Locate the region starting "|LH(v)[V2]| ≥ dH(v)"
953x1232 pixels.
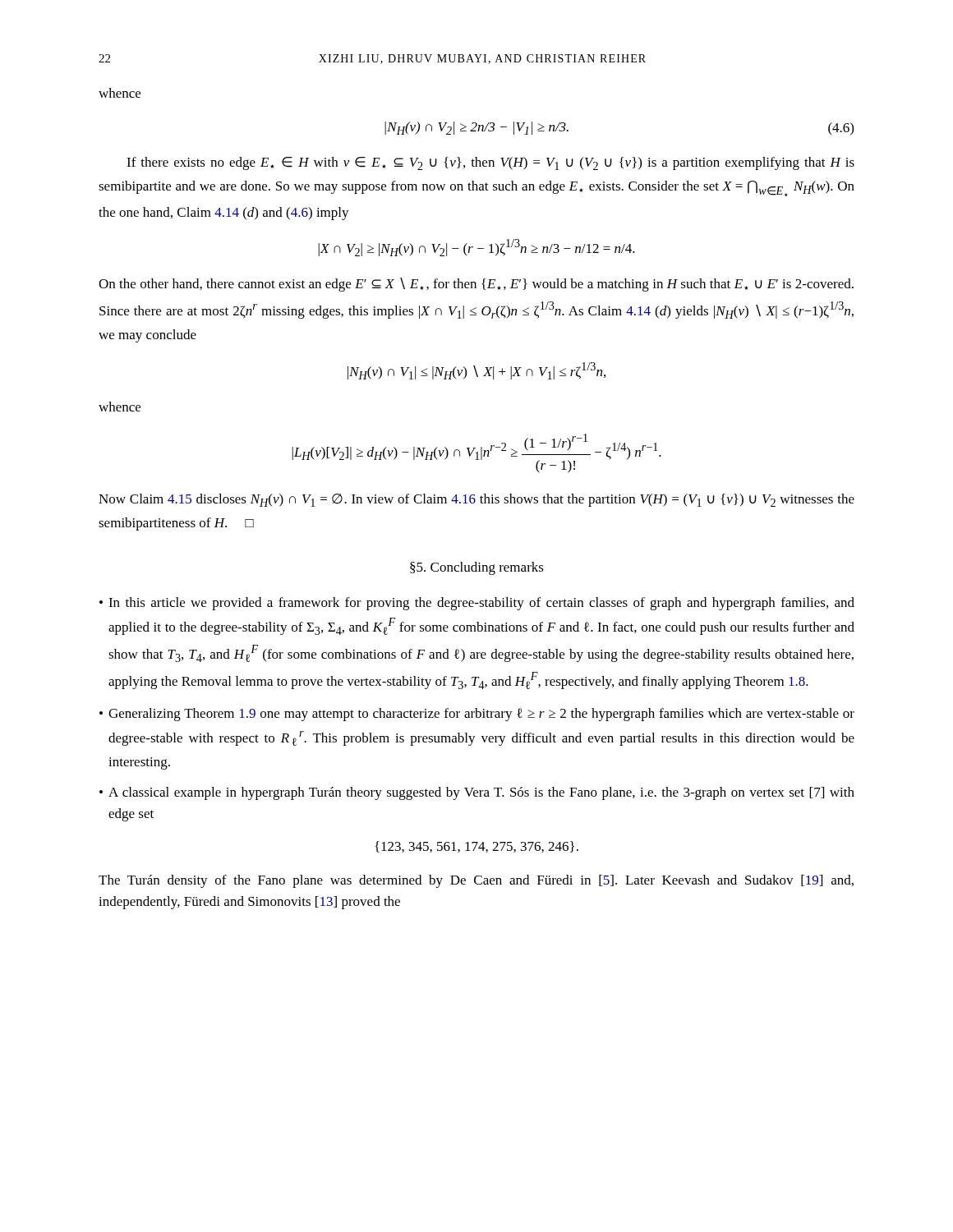476,453
